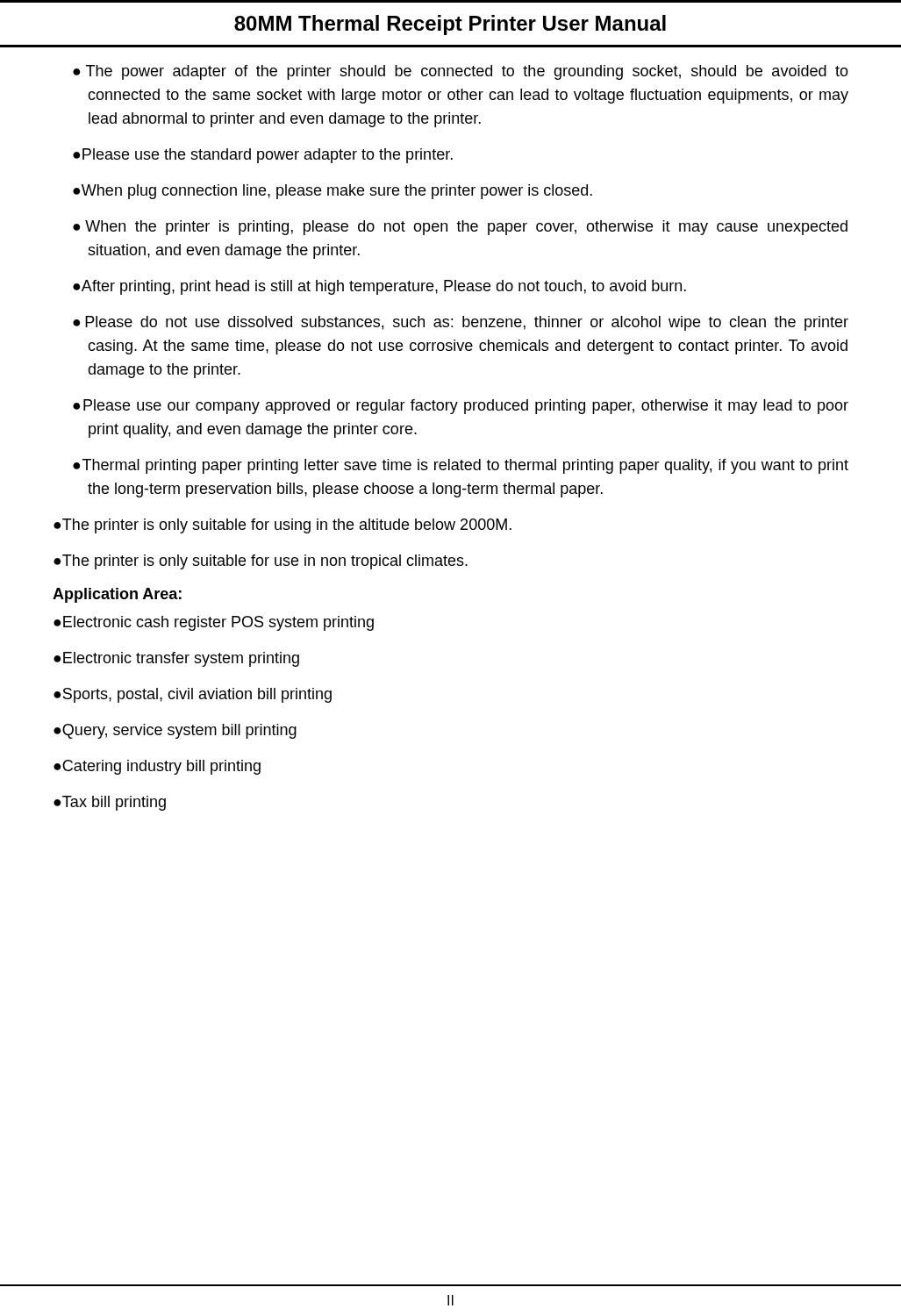Navigate to the text starting "●When the printer is printing,"
901x1316 pixels.
tap(460, 238)
